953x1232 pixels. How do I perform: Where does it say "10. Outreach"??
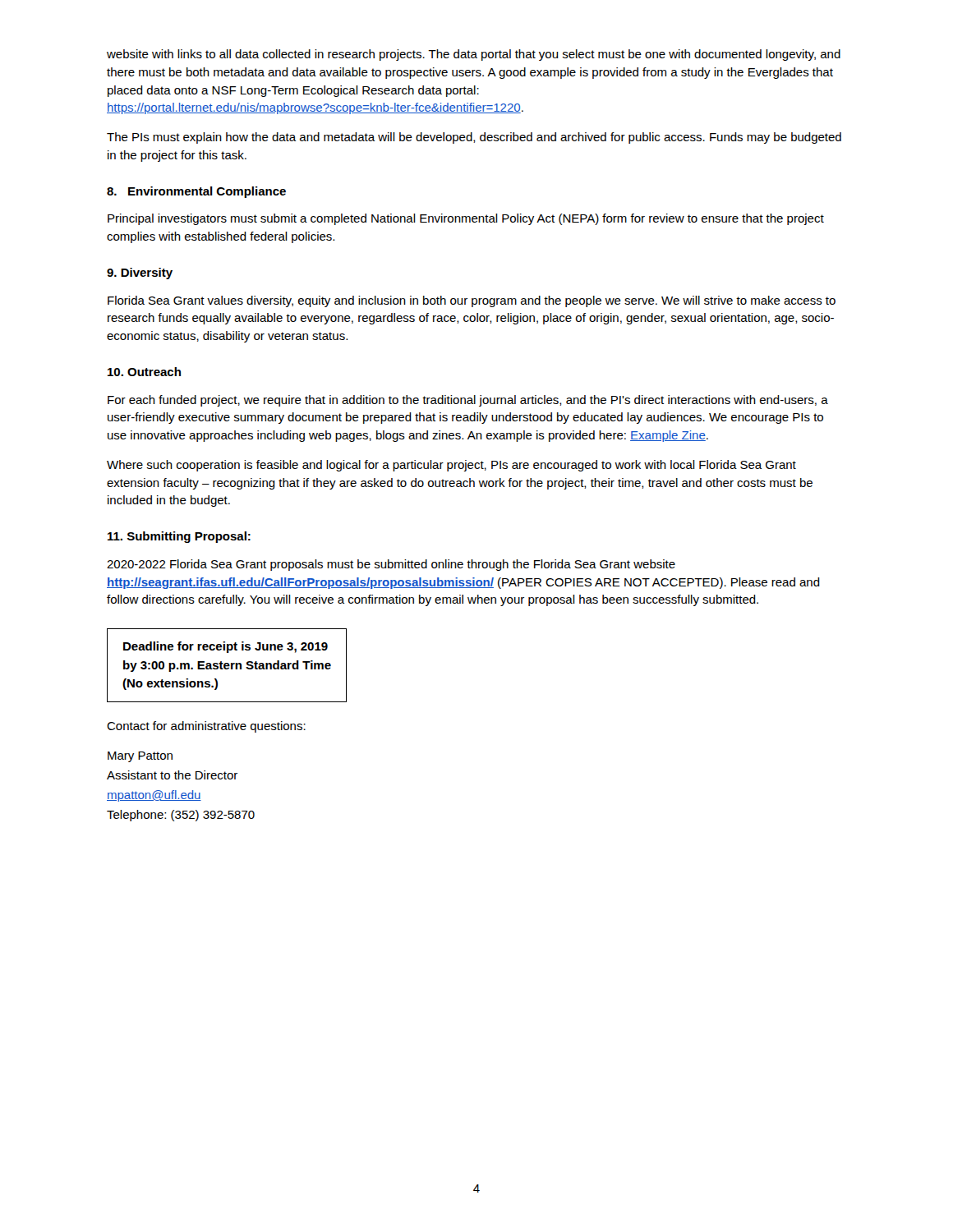(x=144, y=371)
